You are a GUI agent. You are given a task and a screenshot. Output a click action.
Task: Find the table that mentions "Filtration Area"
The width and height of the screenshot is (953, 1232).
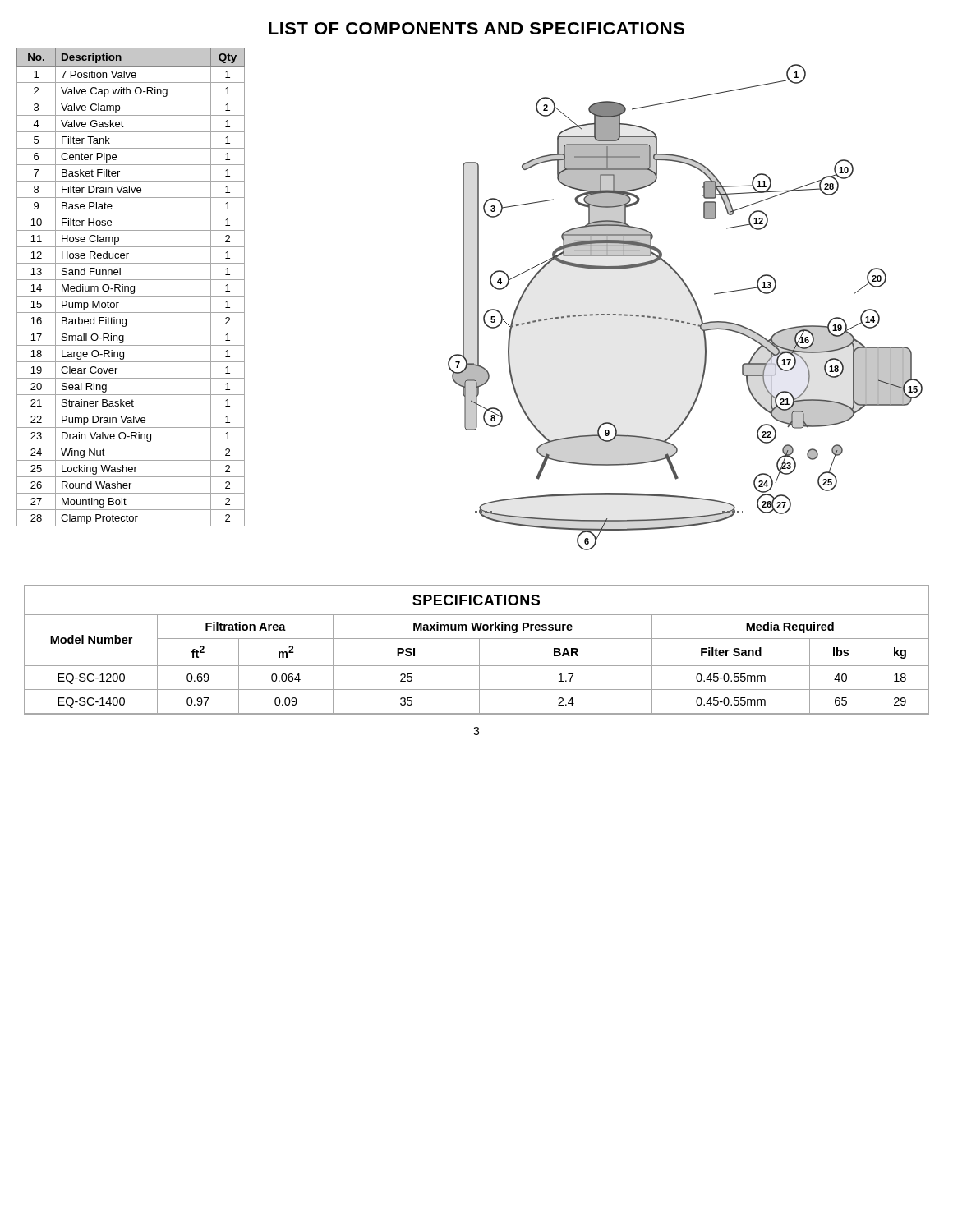[x=476, y=664]
